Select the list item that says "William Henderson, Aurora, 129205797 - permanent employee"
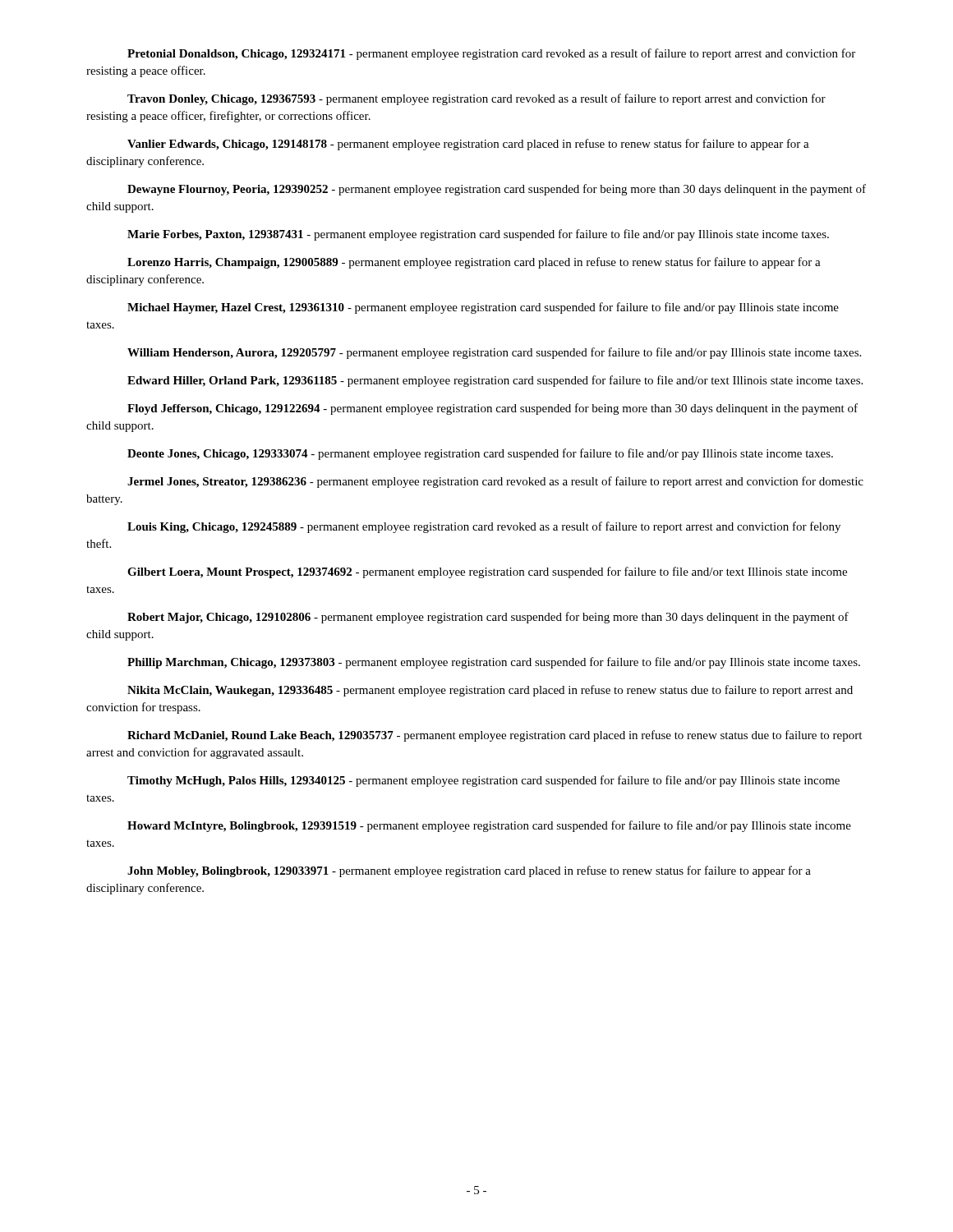The image size is (953, 1232). point(495,352)
